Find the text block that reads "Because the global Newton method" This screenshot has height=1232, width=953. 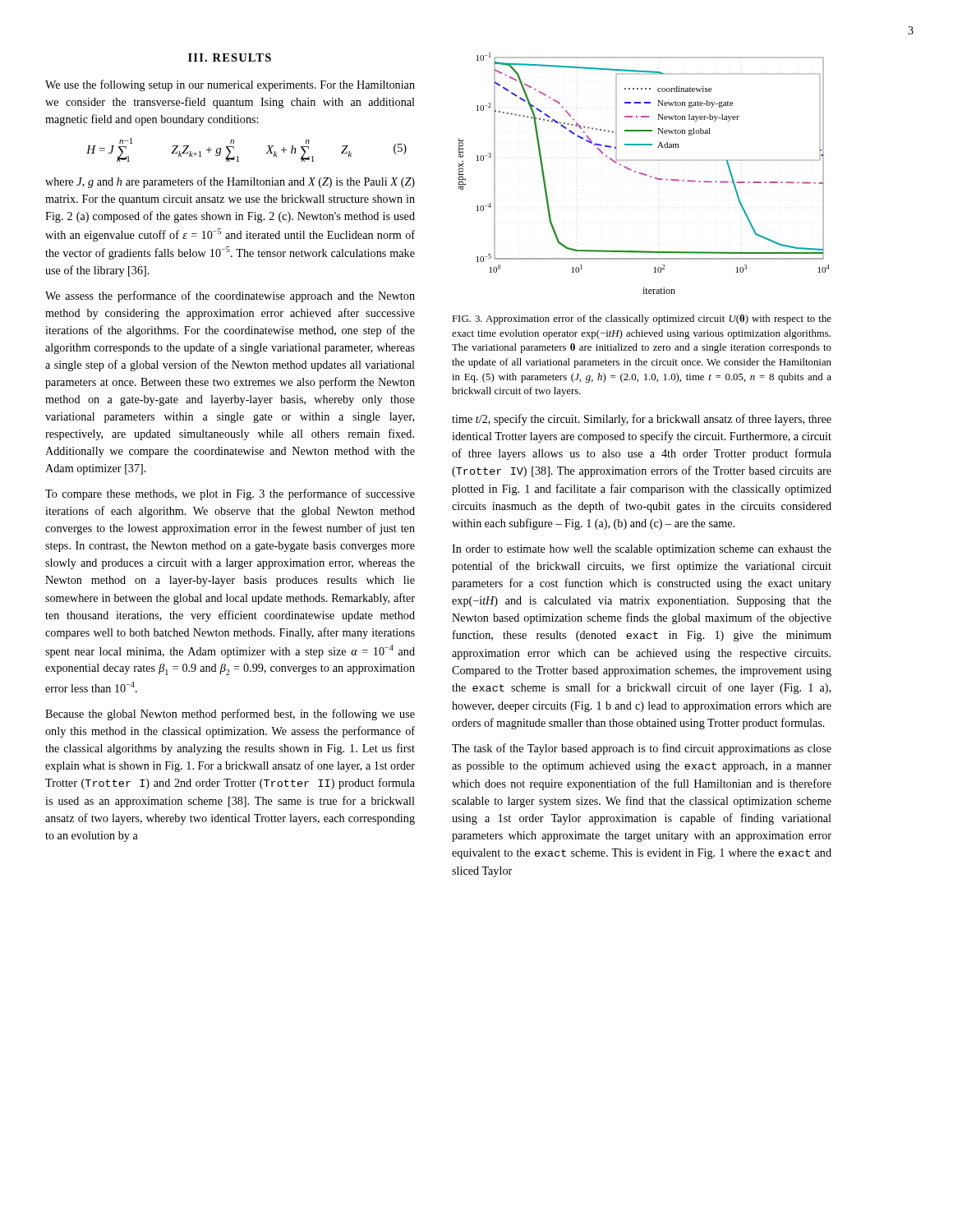(230, 775)
